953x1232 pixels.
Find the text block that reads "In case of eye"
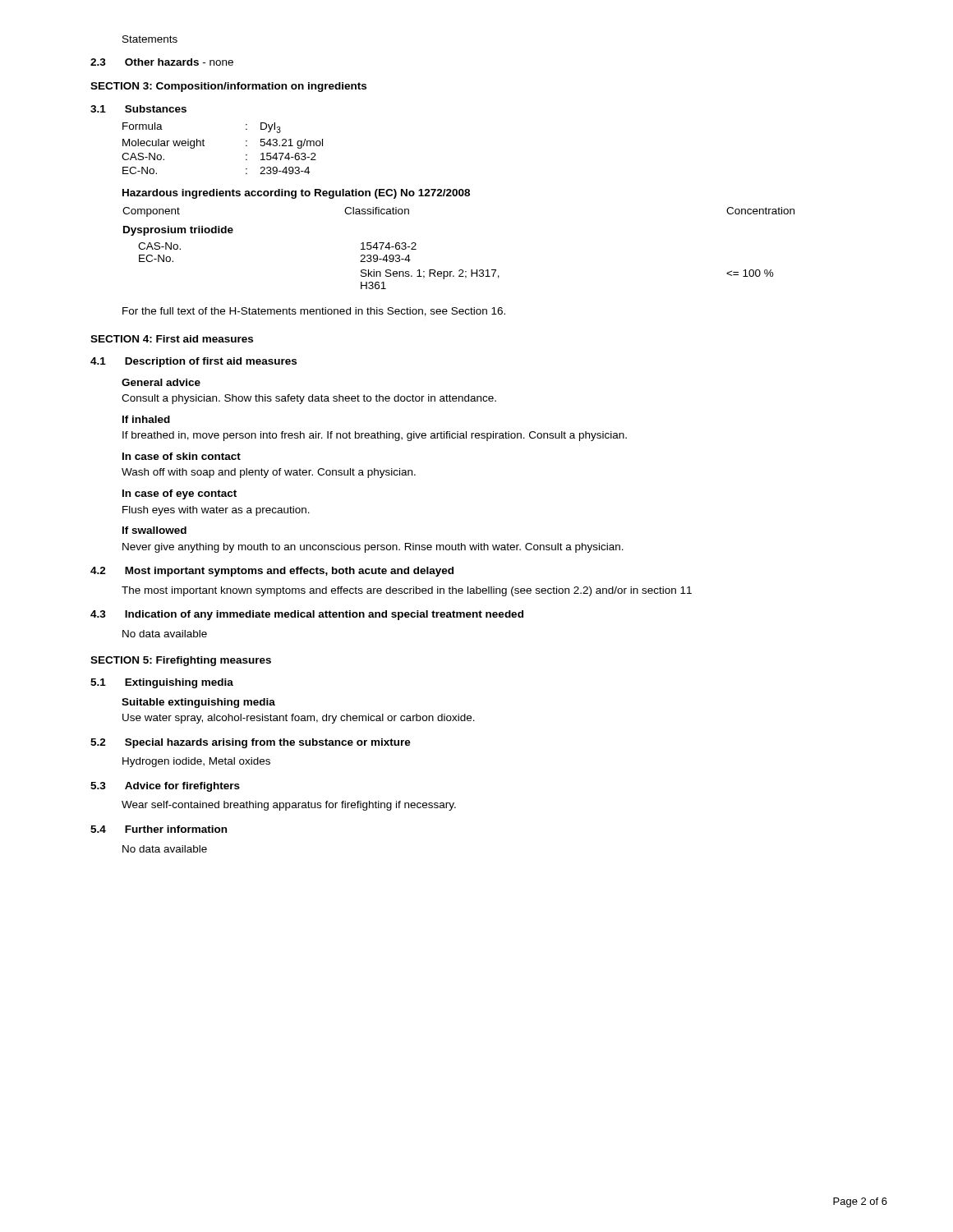(180, 494)
